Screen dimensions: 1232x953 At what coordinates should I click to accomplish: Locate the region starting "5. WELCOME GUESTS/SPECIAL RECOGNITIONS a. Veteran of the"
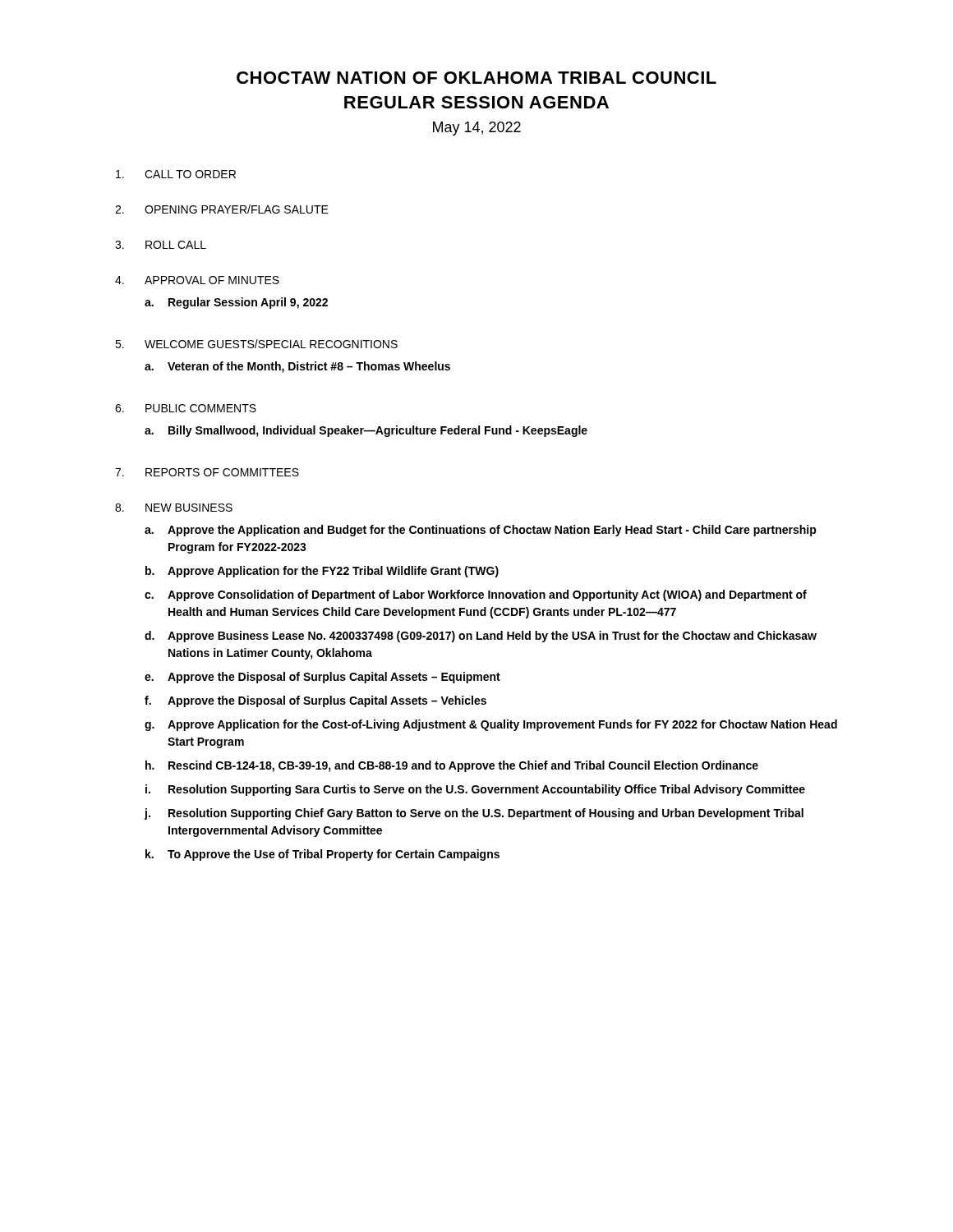(256, 344)
